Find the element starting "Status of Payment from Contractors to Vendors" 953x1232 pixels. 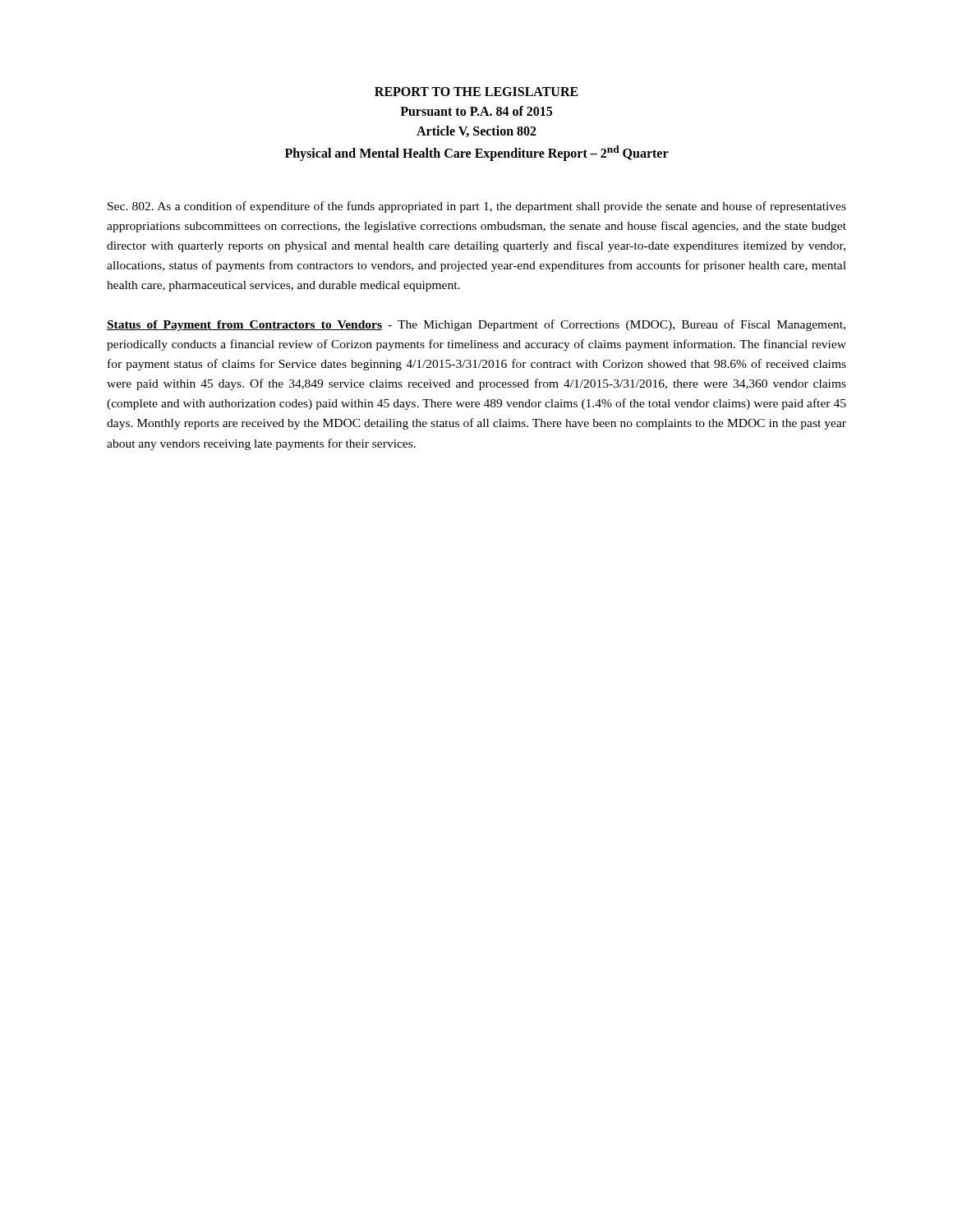(476, 384)
